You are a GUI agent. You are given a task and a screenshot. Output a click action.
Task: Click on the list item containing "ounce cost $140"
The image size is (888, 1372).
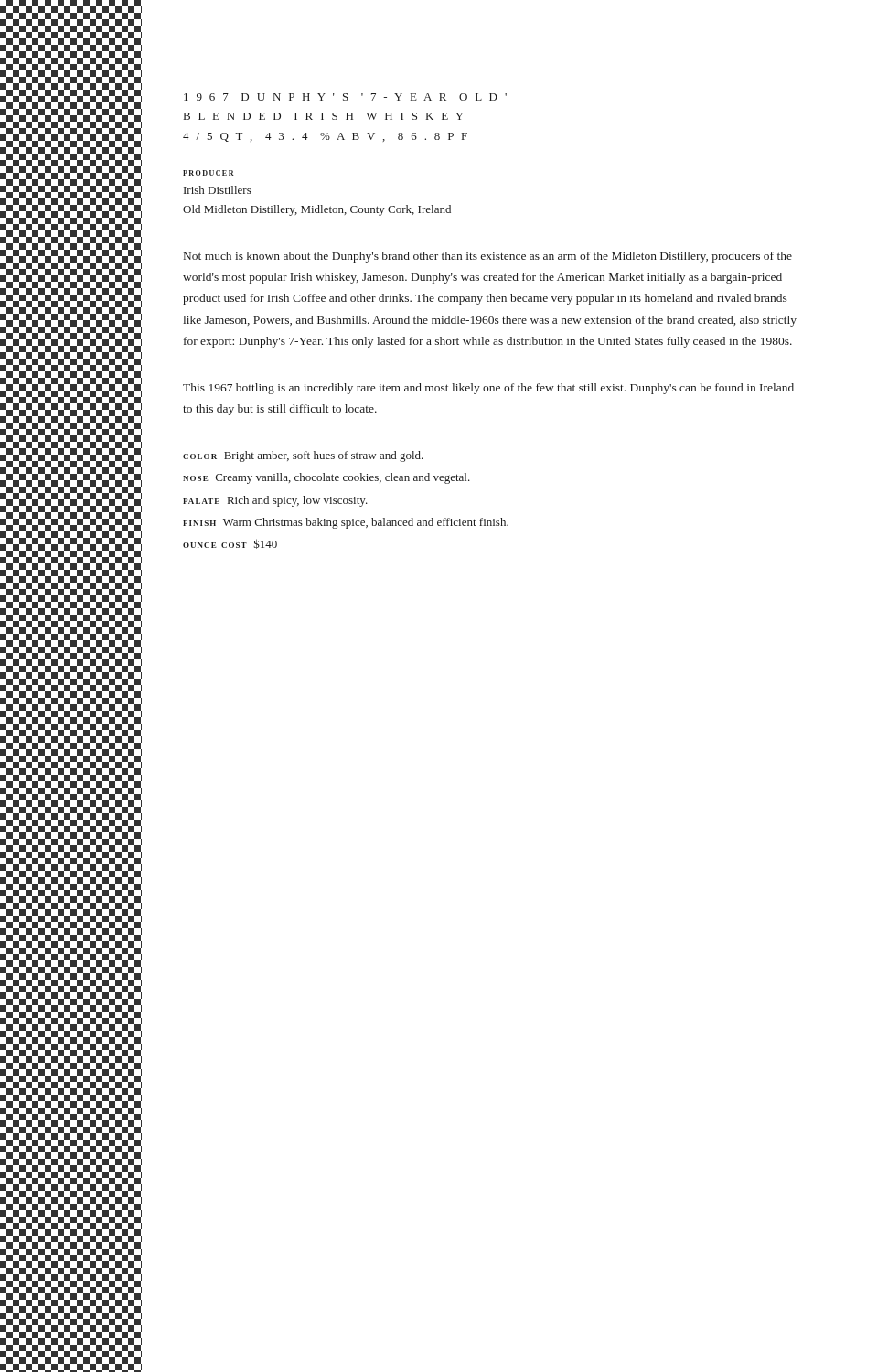pyautogui.click(x=230, y=543)
